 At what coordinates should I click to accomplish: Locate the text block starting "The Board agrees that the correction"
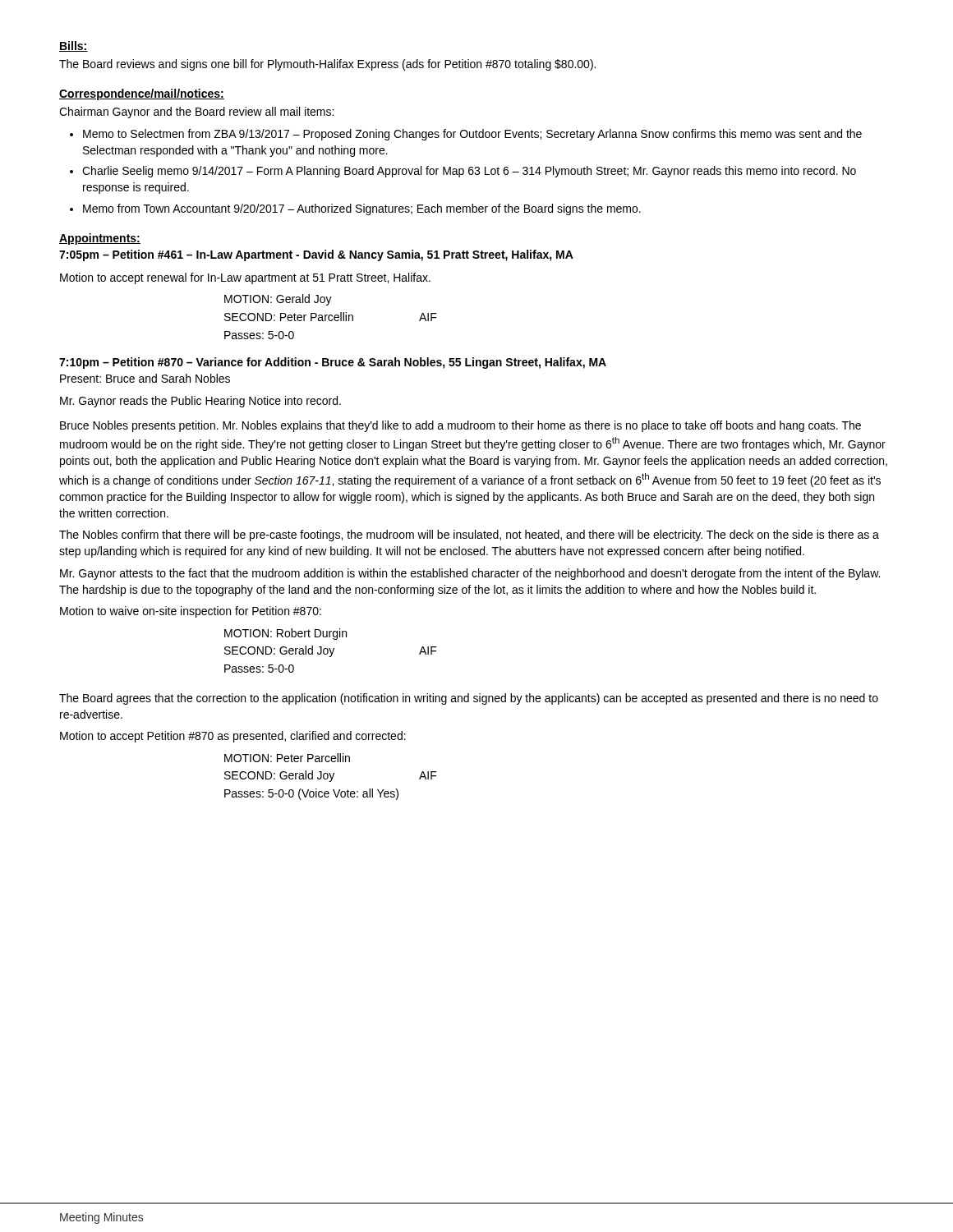pyautogui.click(x=469, y=706)
